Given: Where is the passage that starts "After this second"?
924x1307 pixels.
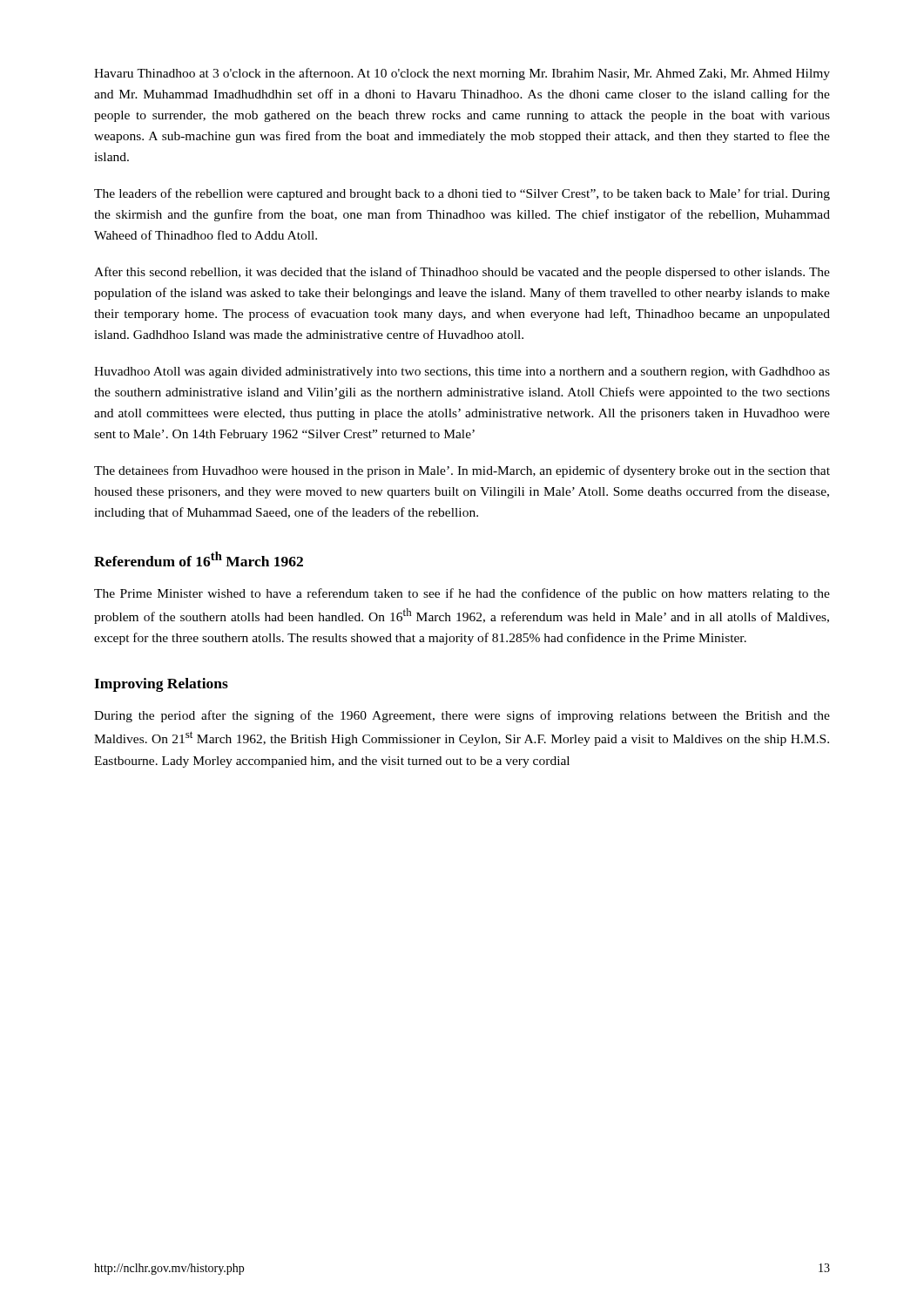Looking at the screenshot, I should pyautogui.click(x=462, y=303).
